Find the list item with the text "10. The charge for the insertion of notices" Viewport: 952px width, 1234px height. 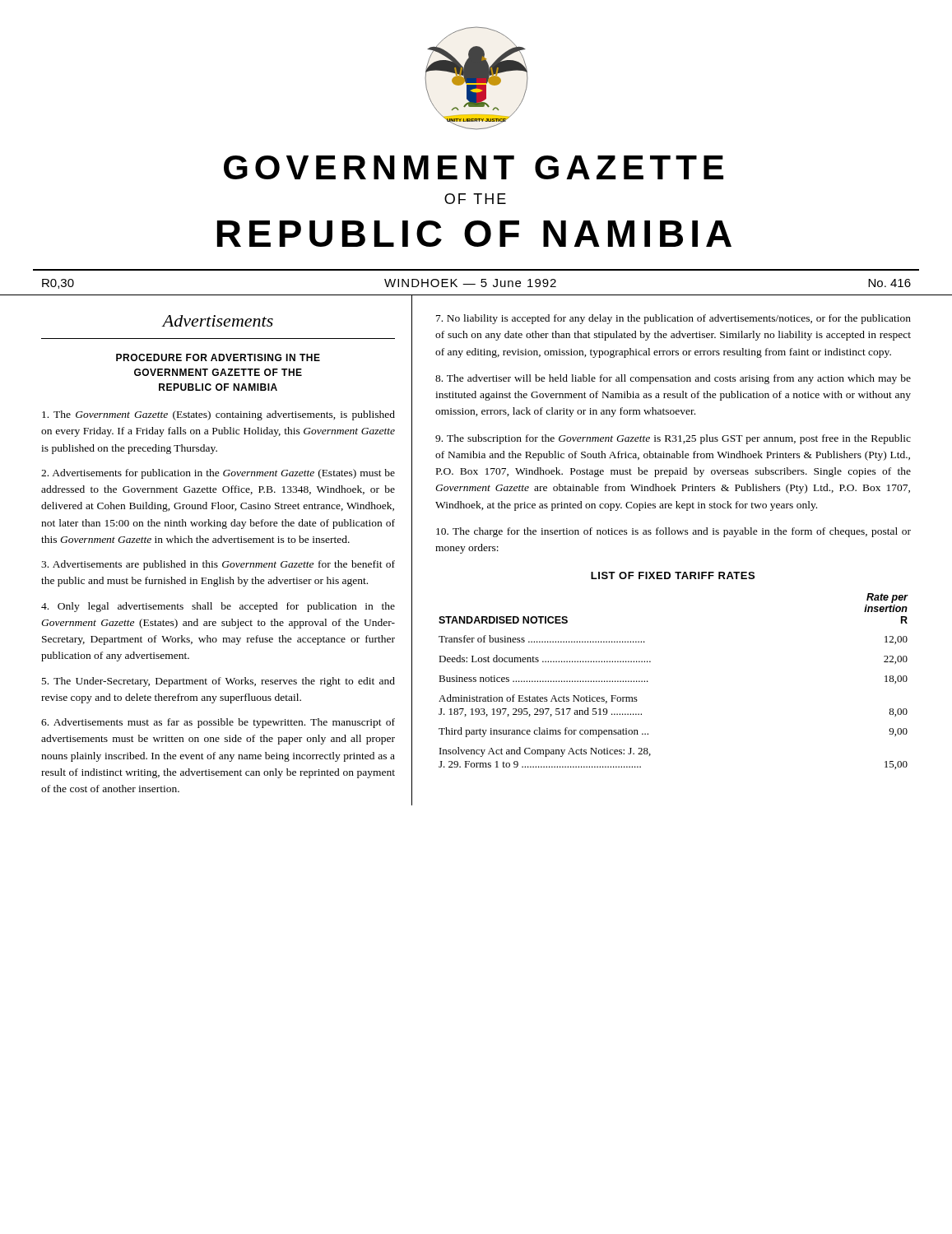coord(673,539)
